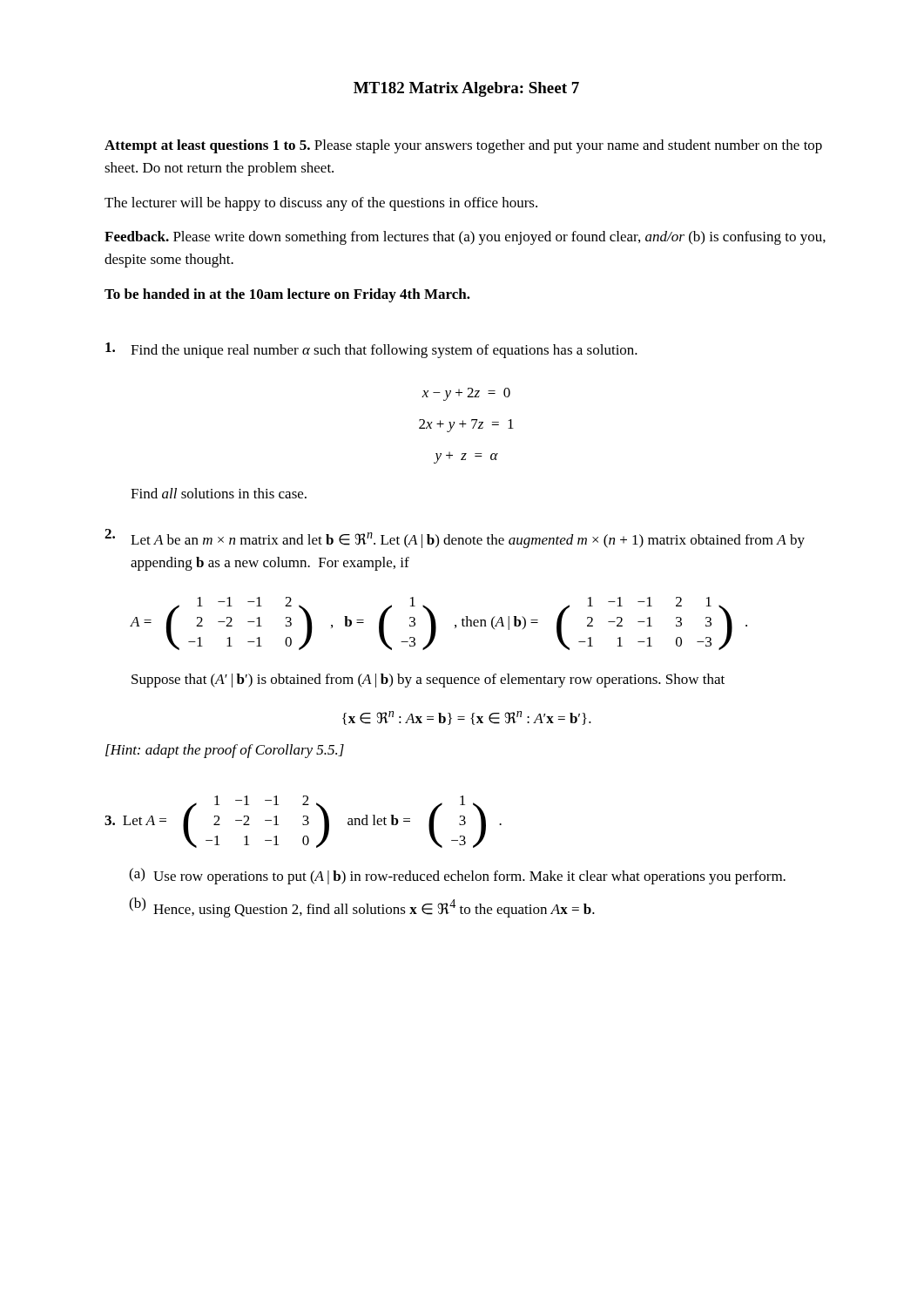Screen dimensions: 1307x924
Task: Click the passage that begins "Find the unique real"
Action: [x=466, y=423]
